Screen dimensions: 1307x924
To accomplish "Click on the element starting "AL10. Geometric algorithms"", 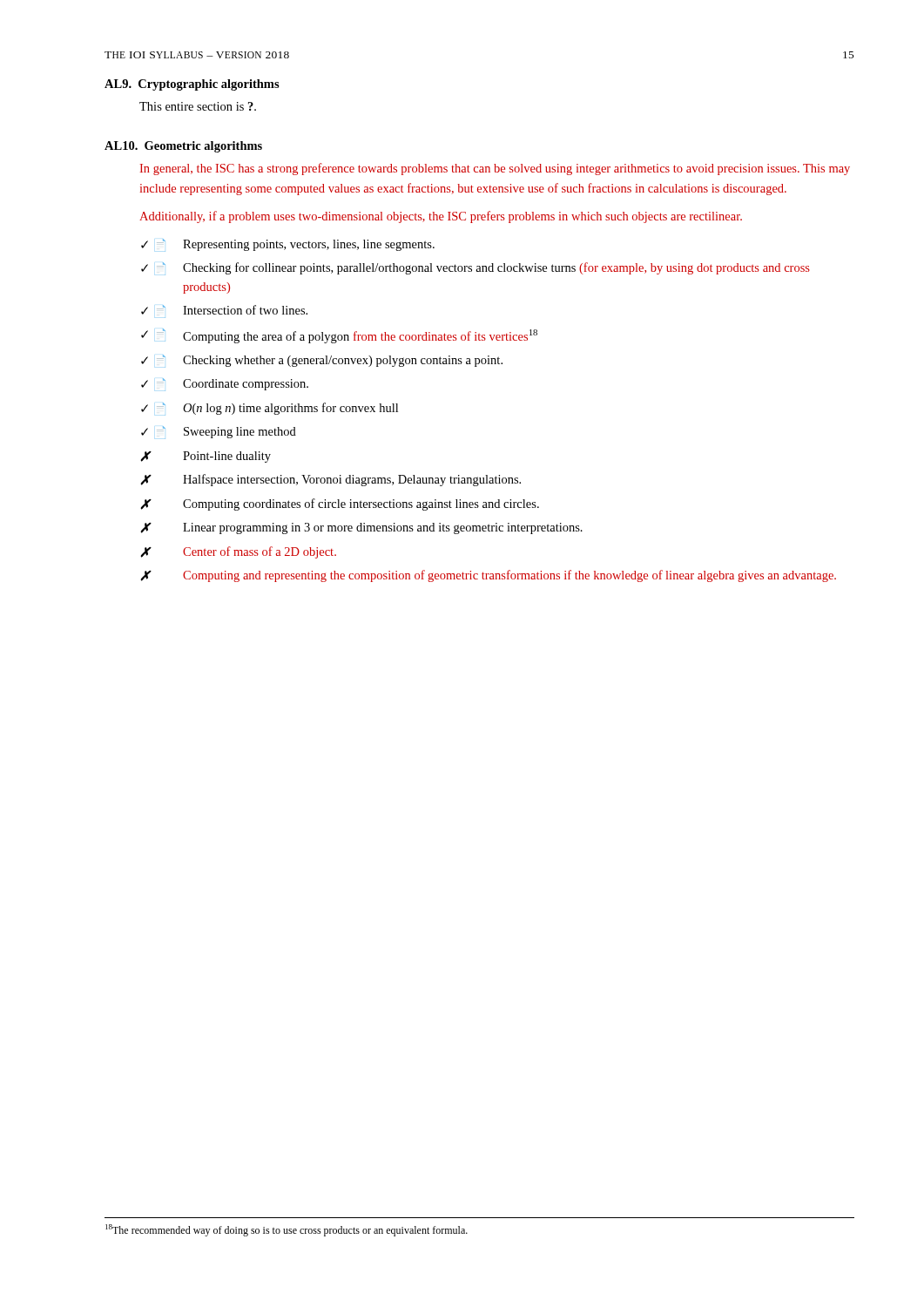I will (183, 146).
